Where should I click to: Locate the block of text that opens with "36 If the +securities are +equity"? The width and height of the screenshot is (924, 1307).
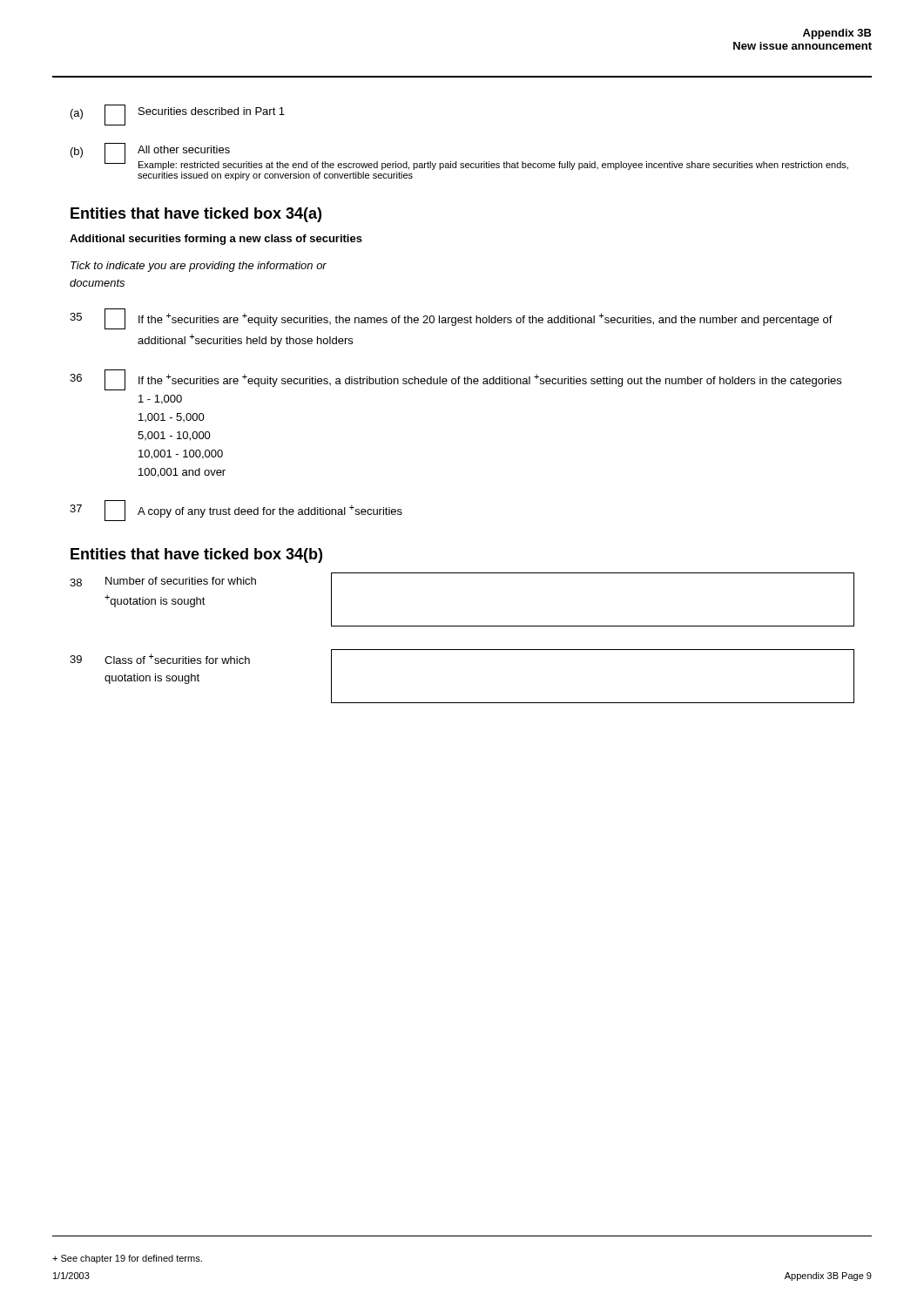click(x=455, y=380)
